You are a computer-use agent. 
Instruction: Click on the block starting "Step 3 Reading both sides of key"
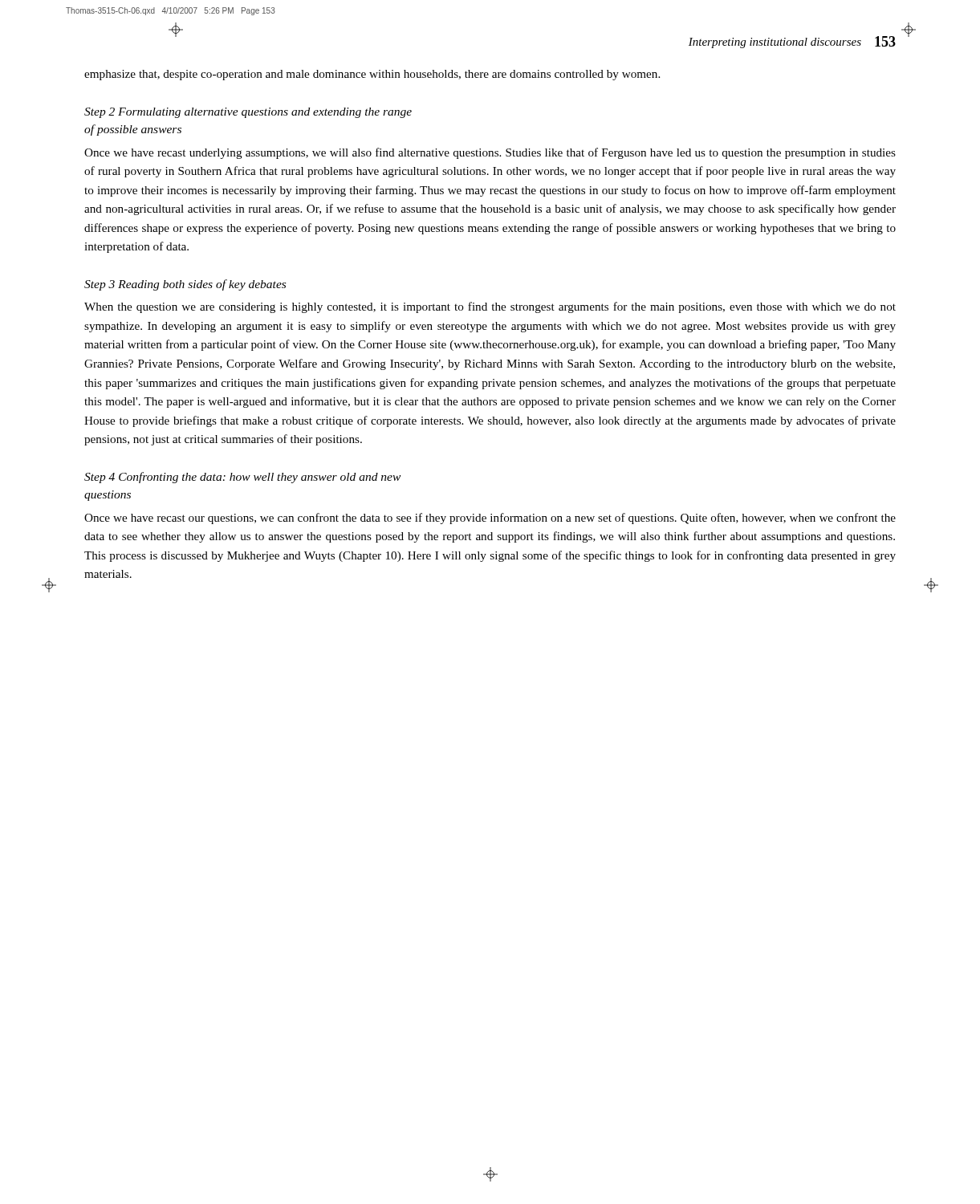(185, 284)
